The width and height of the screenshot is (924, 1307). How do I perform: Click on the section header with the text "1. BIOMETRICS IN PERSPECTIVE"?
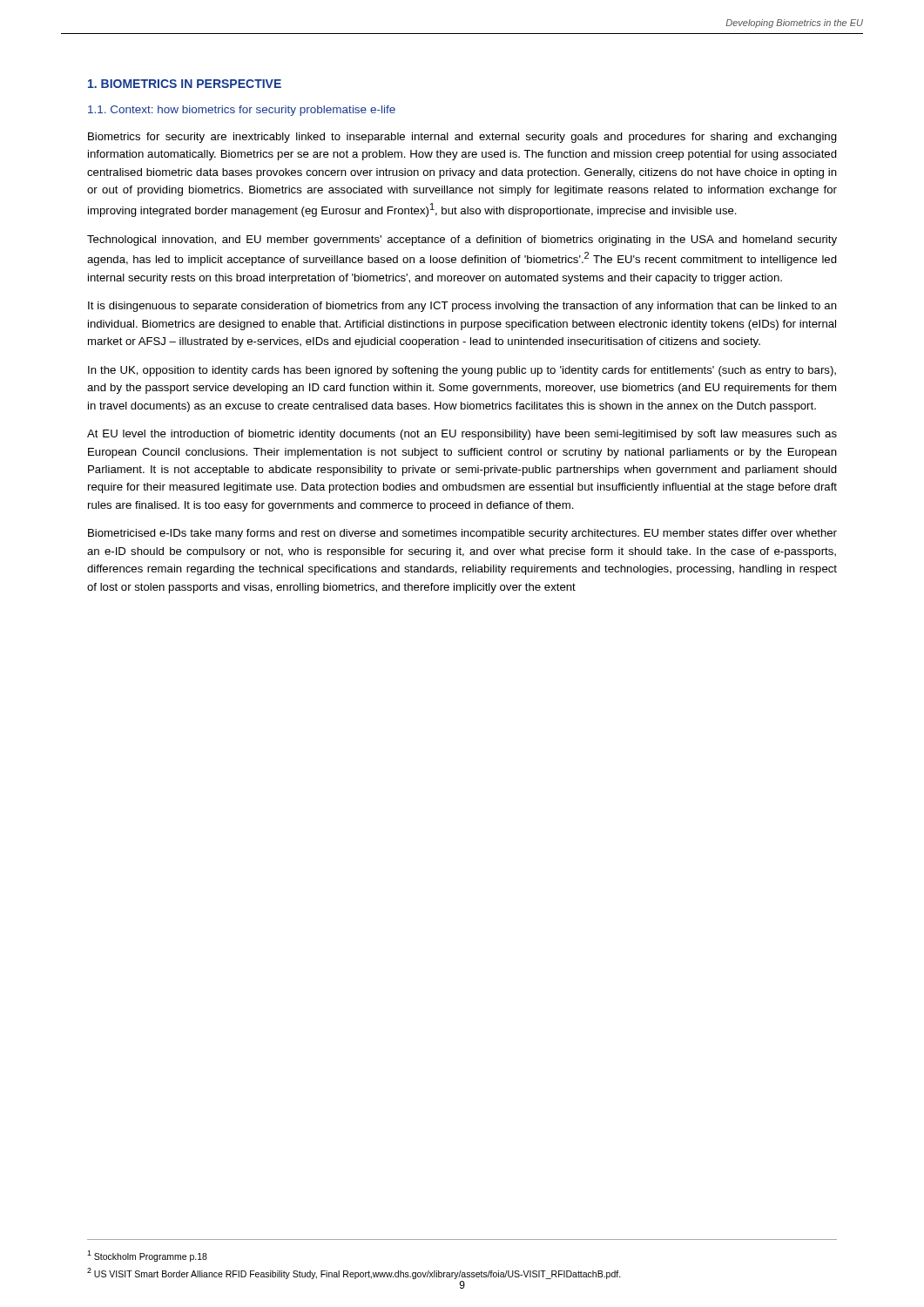point(184,84)
